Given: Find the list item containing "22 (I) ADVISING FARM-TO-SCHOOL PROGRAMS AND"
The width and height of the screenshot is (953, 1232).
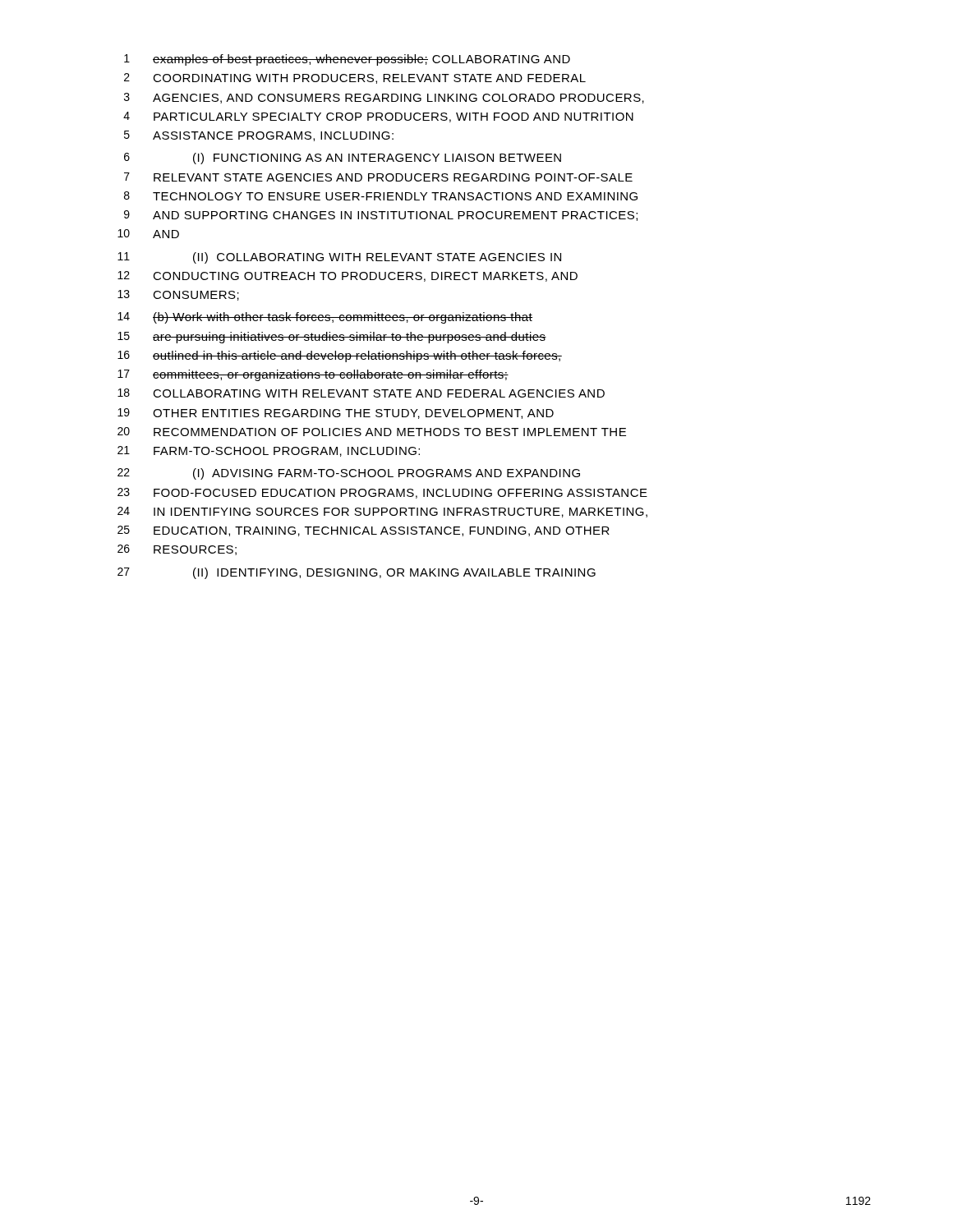Looking at the screenshot, I should pos(485,473).
